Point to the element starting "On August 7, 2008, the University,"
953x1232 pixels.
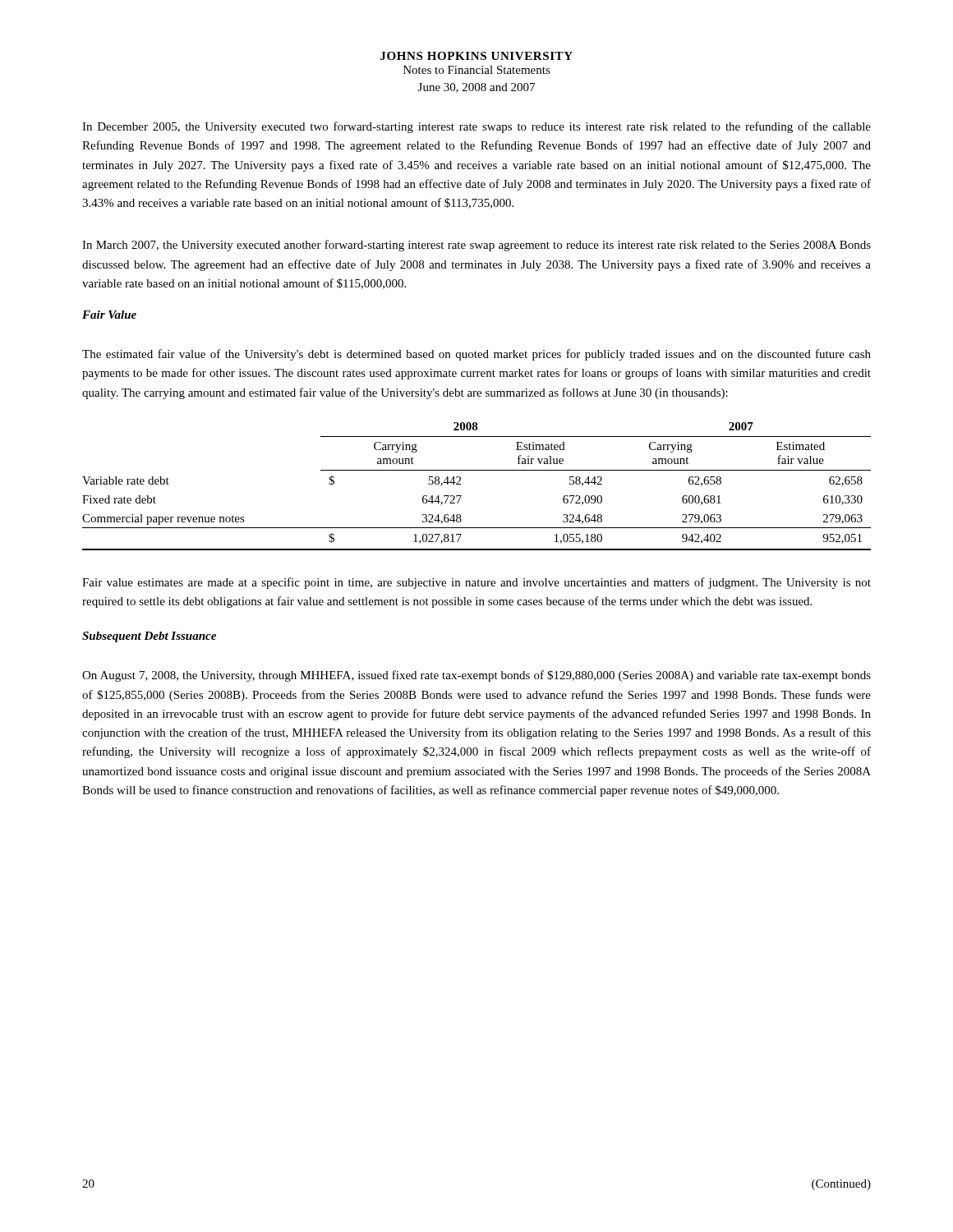pyautogui.click(x=476, y=733)
